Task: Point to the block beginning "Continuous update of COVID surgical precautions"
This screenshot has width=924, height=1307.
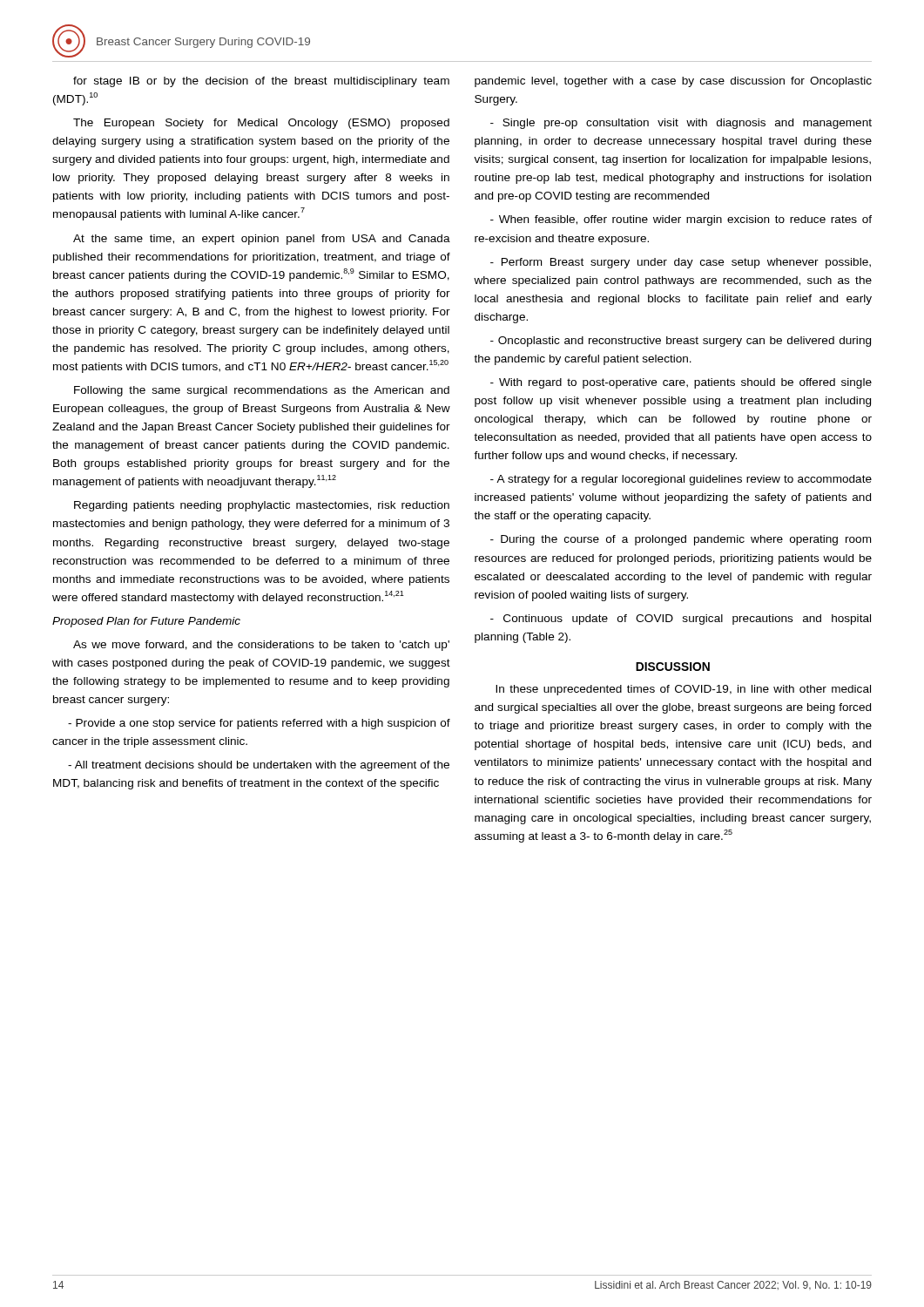Action: point(673,627)
